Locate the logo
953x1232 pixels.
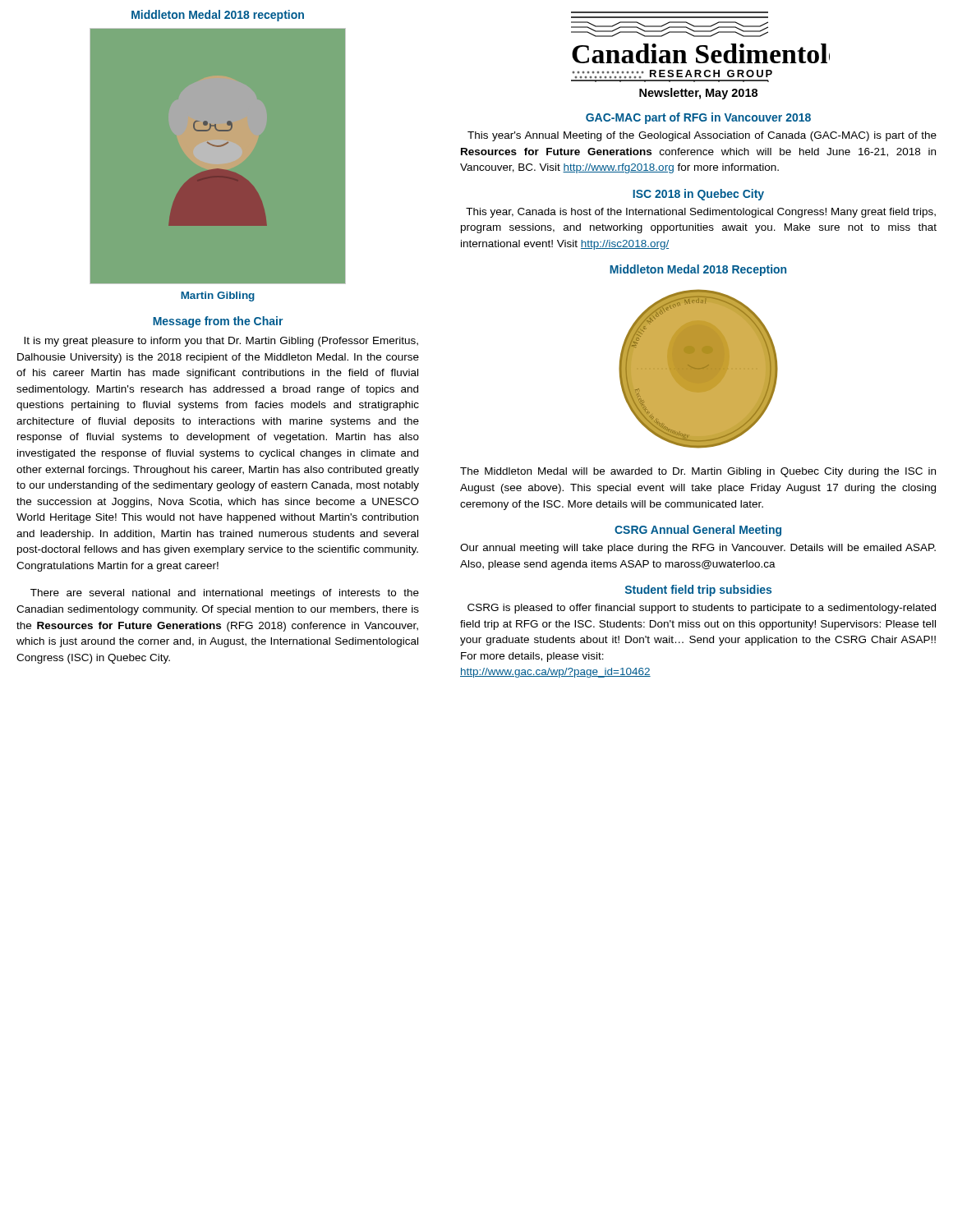point(698,46)
